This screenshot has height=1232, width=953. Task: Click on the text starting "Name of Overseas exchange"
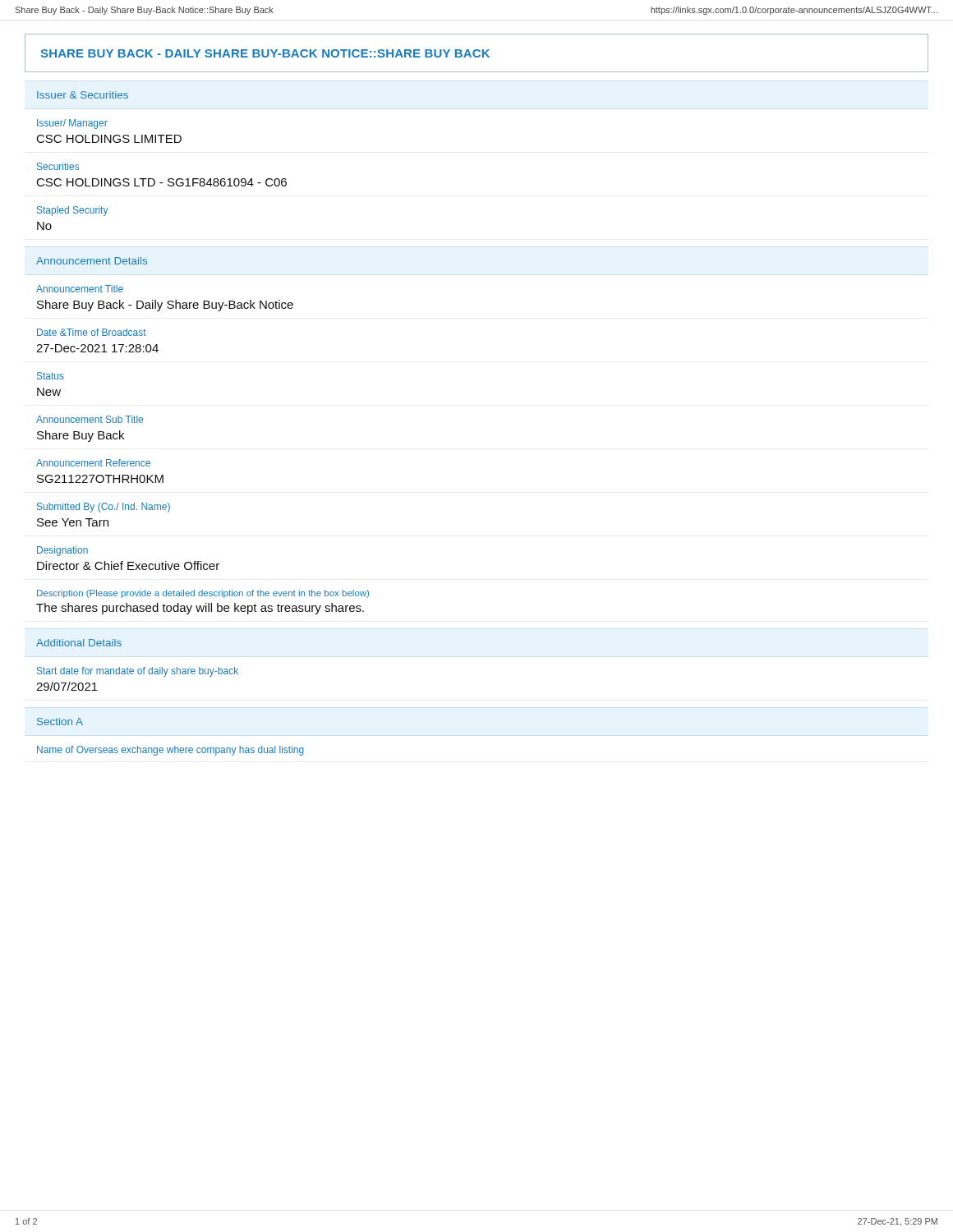pos(170,751)
